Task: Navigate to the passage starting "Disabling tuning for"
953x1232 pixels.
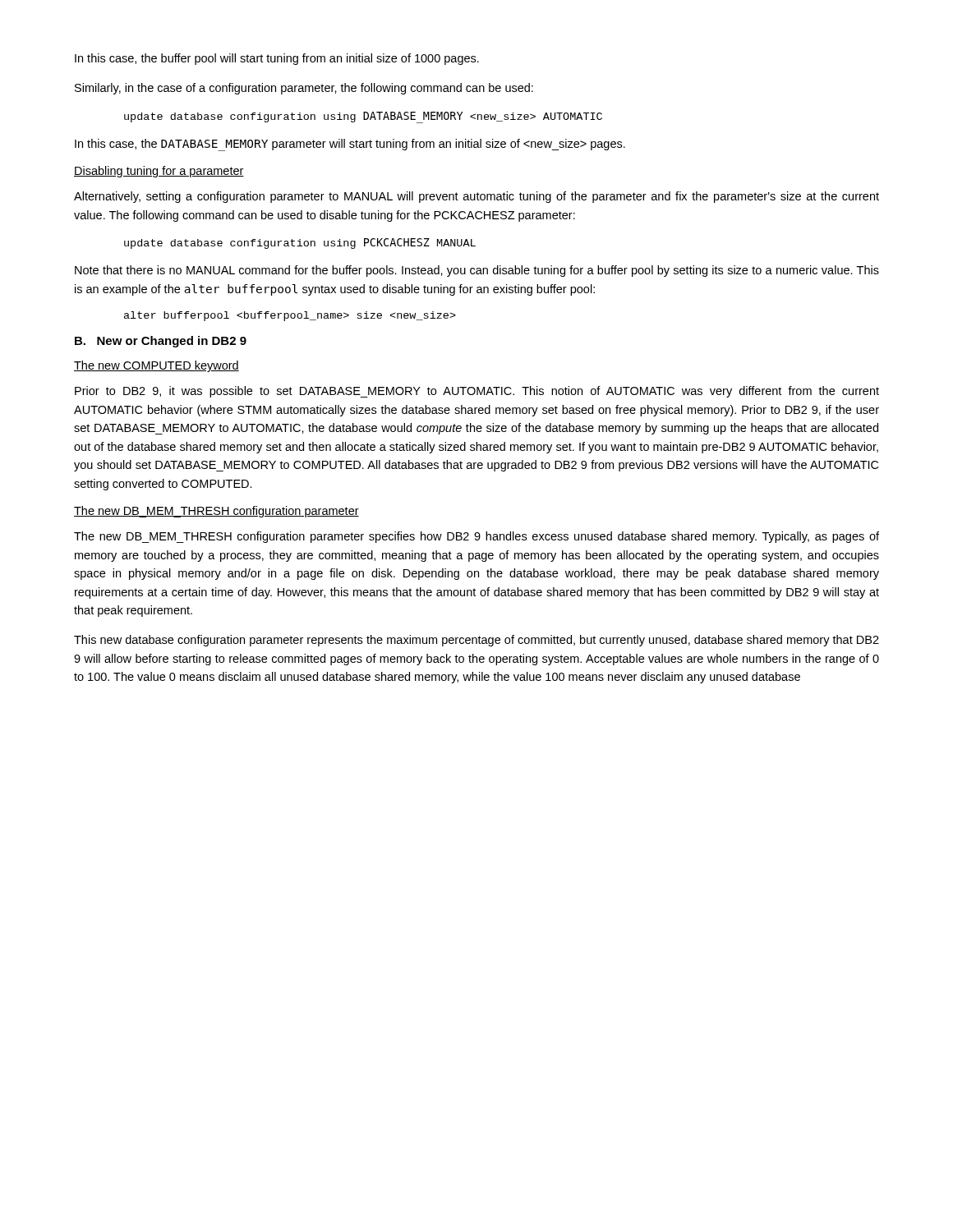Action: click(159, 171)
